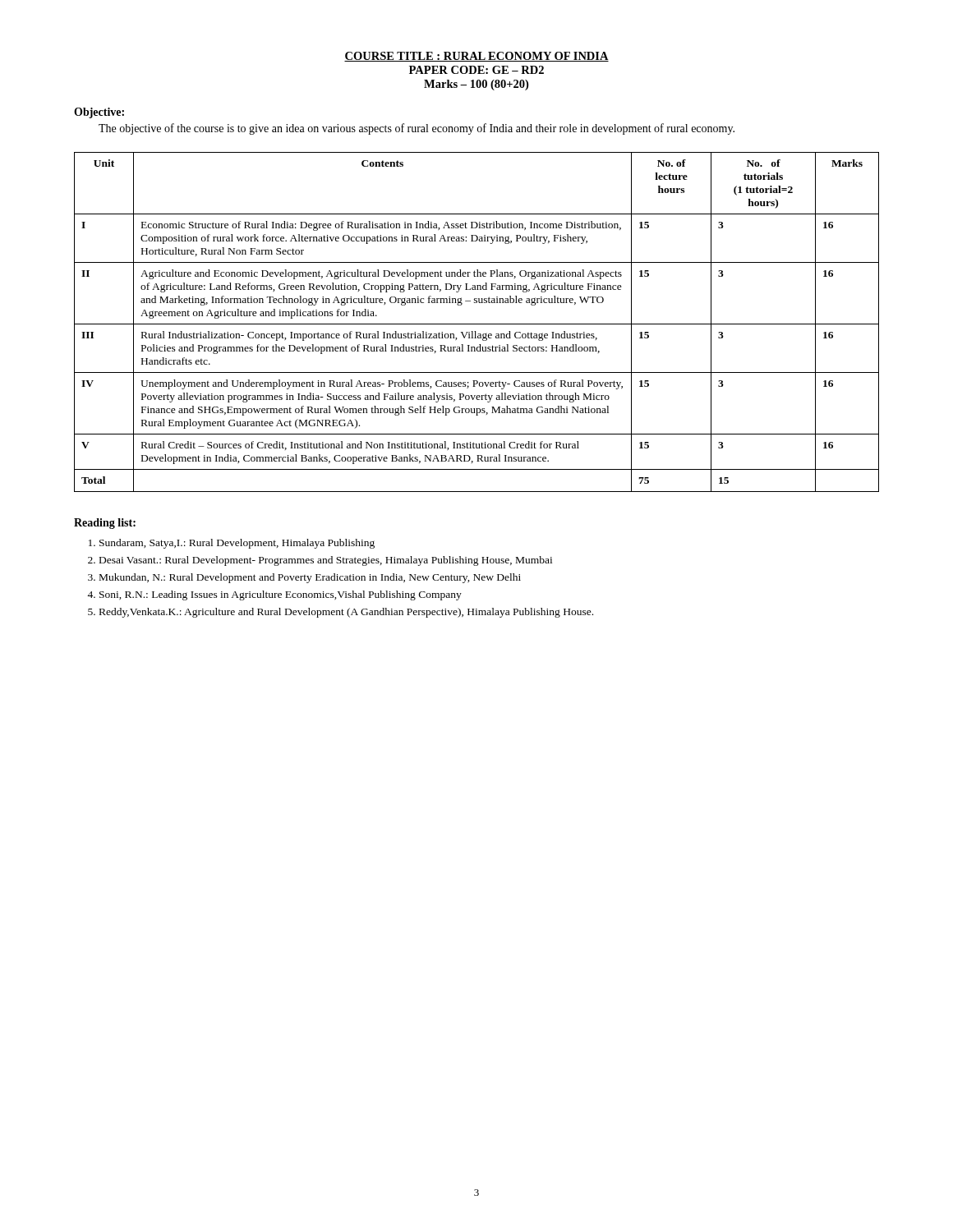Click on the section header that reads "Reading list:"
The height and width of the screenshot is (1232, 953).
[105, 523]
